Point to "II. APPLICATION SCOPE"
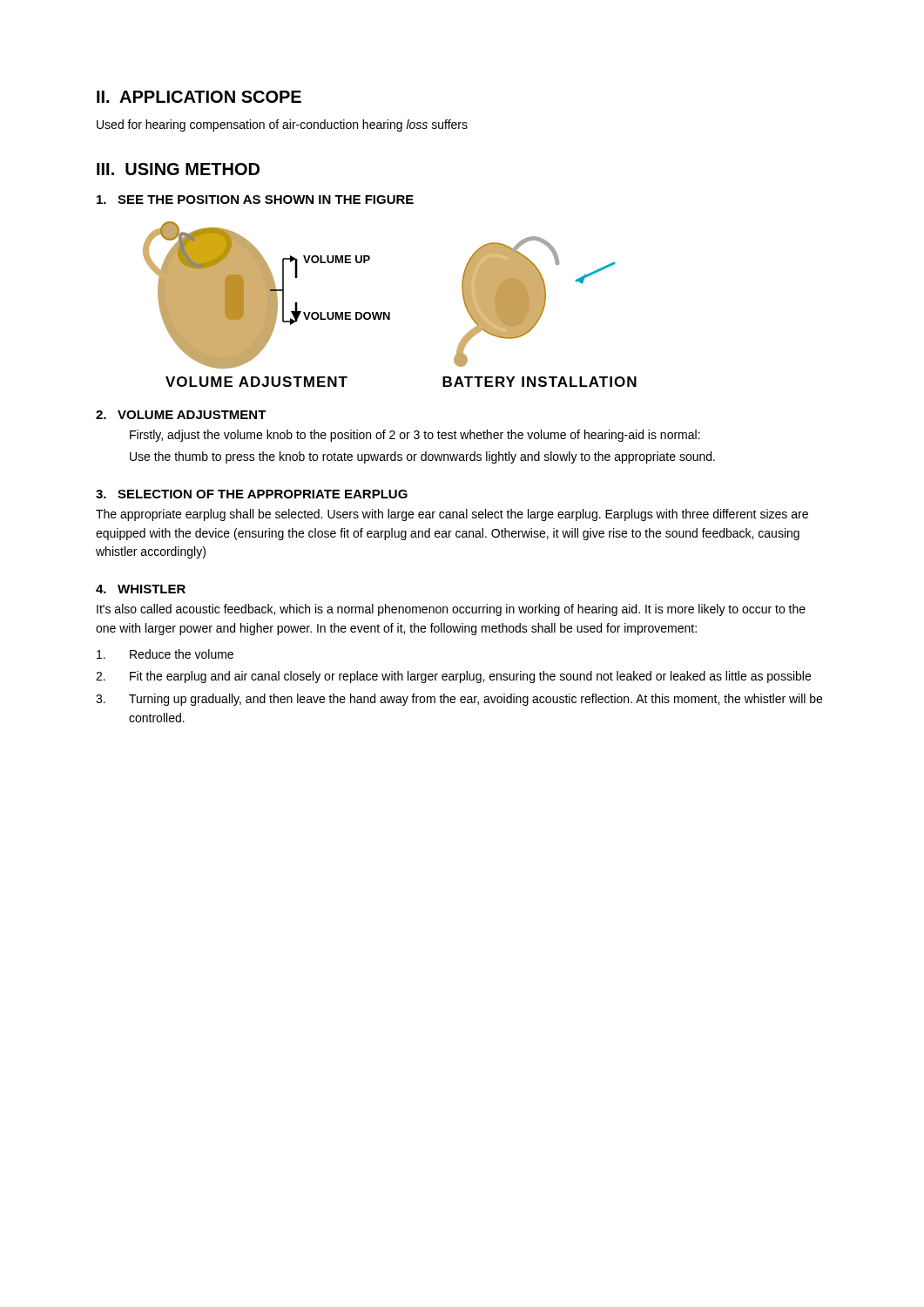 tap(199, 97)
